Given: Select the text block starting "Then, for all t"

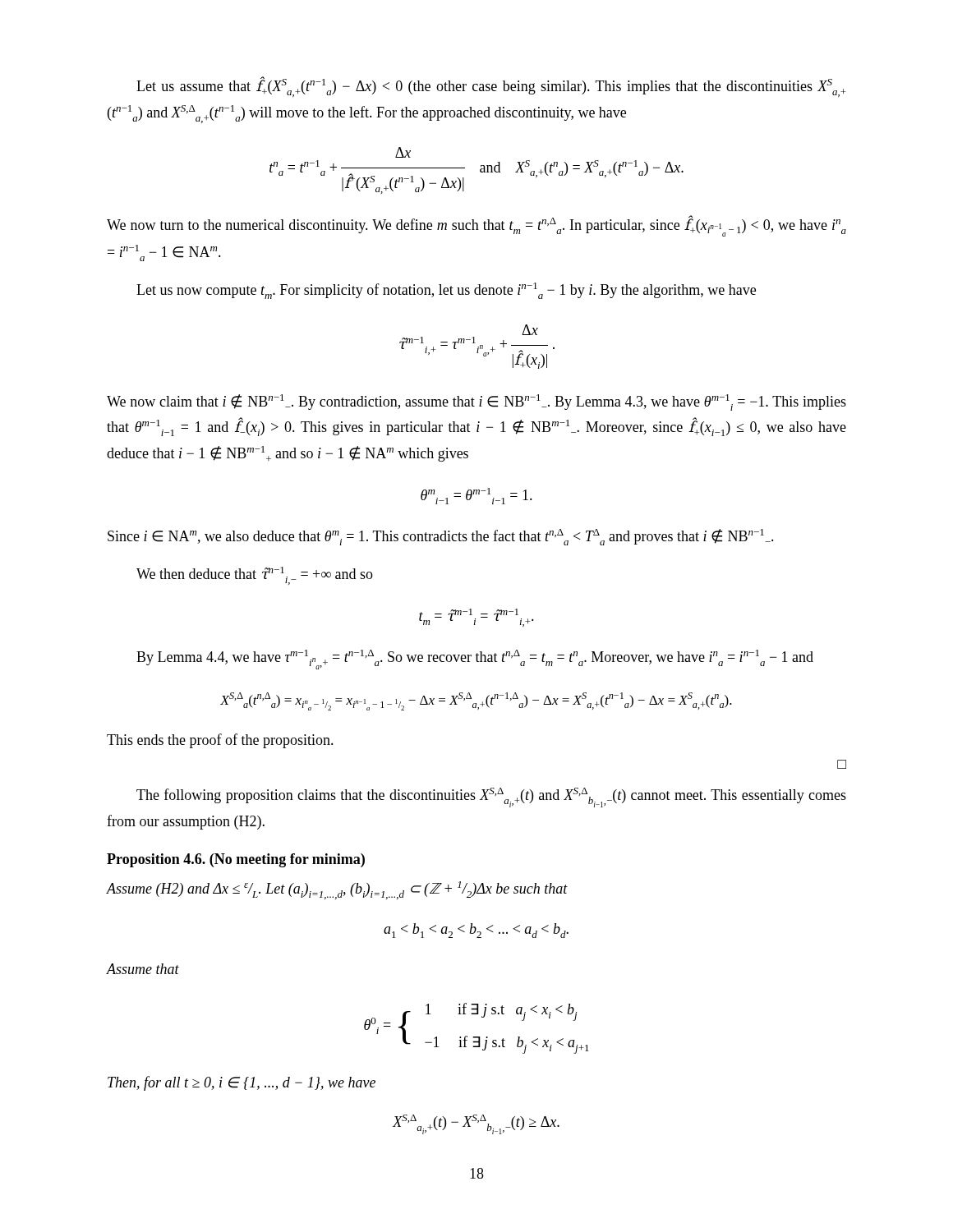Looking at the screenshot, I should coord(242,1083).
